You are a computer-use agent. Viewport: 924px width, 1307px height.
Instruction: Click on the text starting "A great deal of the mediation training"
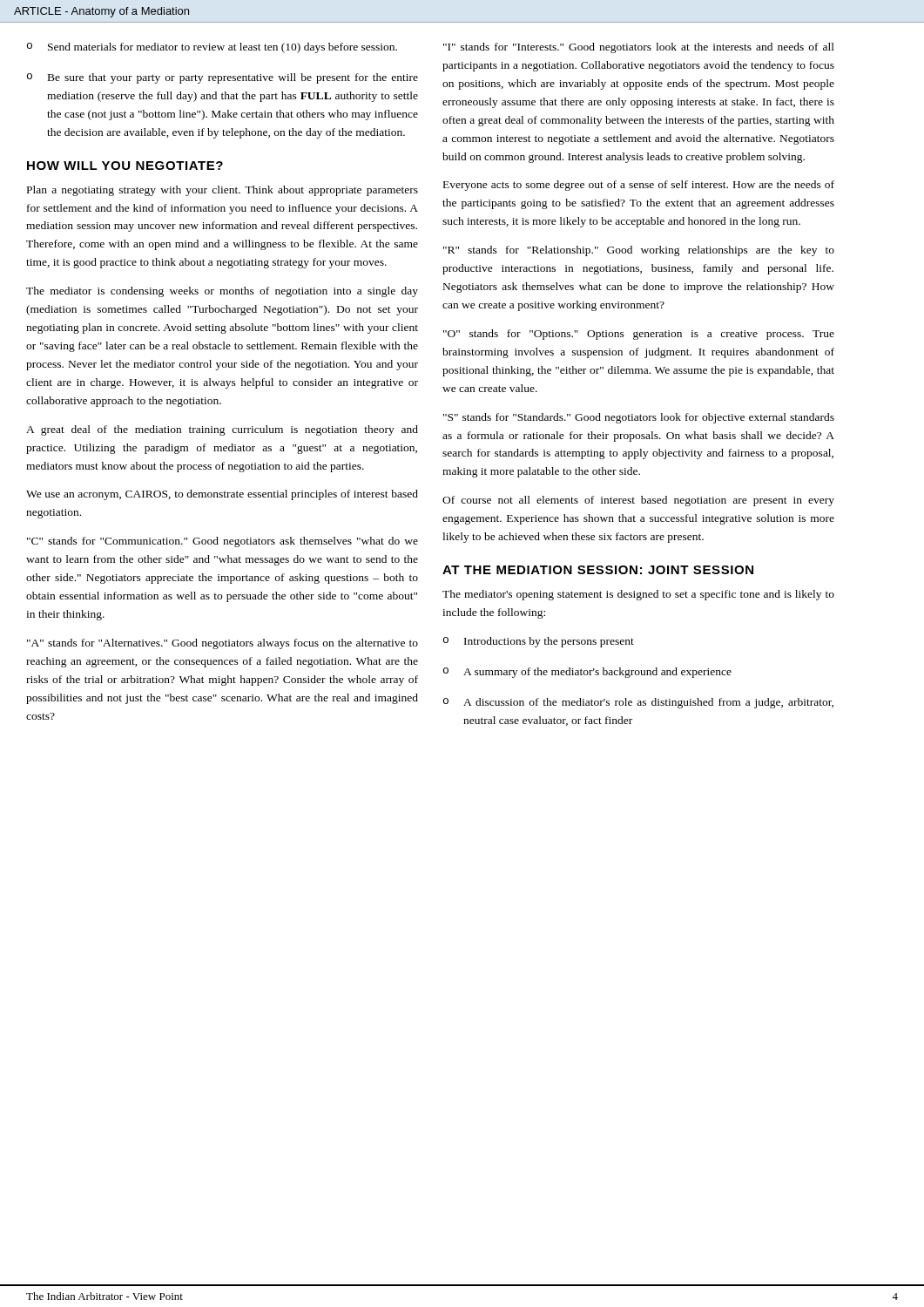click(x=222, y=447)
